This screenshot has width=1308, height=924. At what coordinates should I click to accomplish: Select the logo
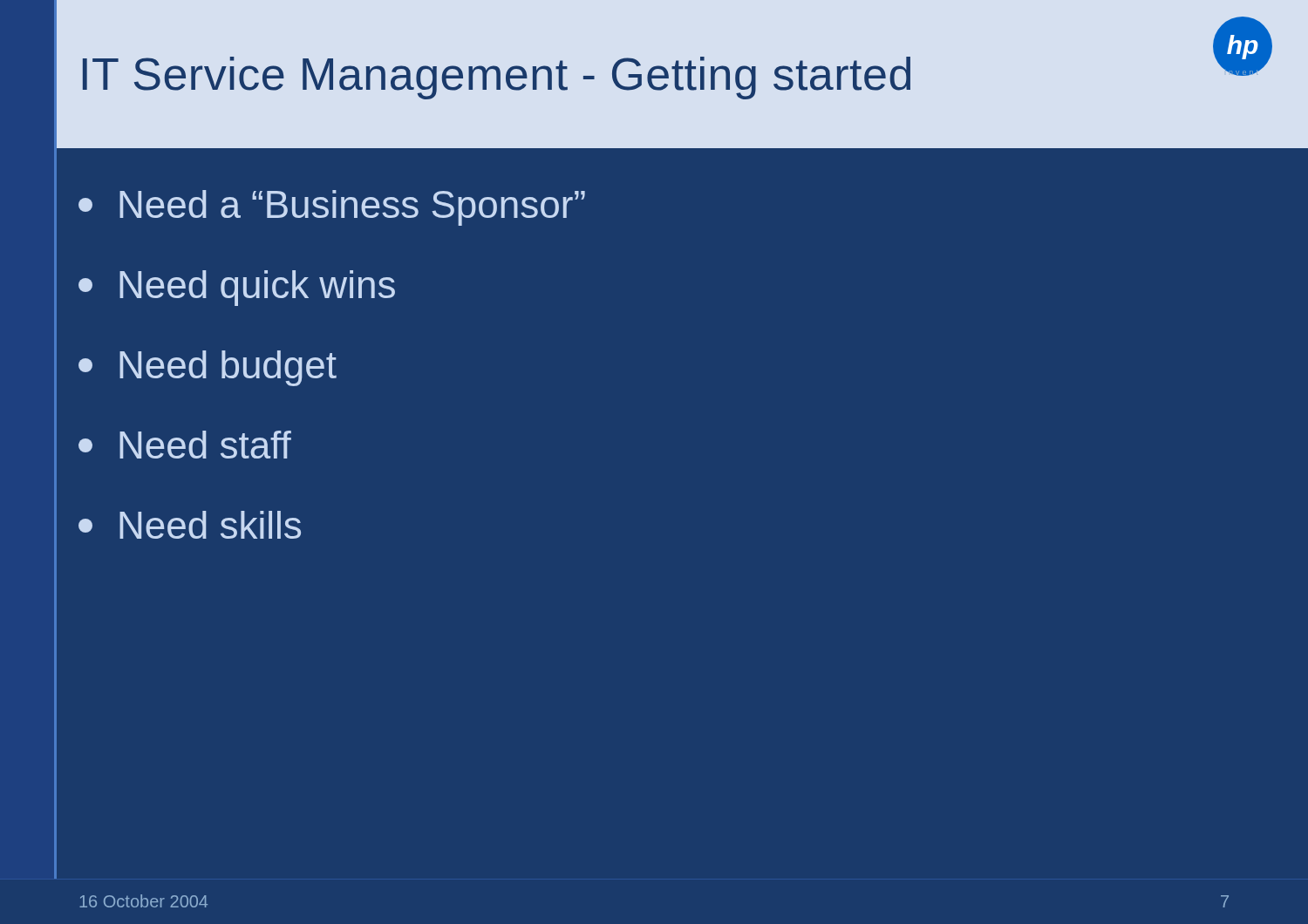tap(1243, 48)
